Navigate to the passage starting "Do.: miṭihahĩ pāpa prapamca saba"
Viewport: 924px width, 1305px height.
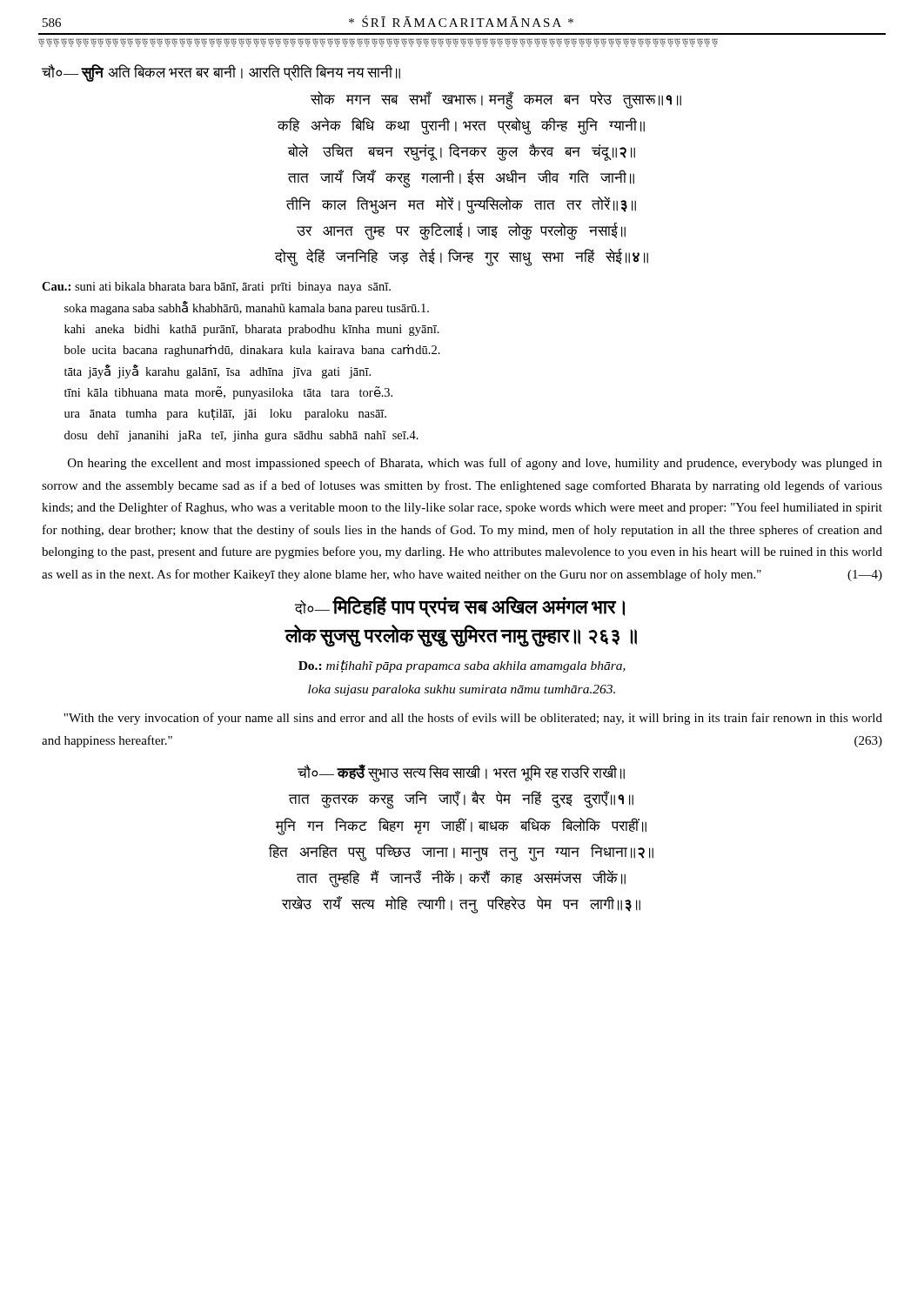click(x=462, y=677)
